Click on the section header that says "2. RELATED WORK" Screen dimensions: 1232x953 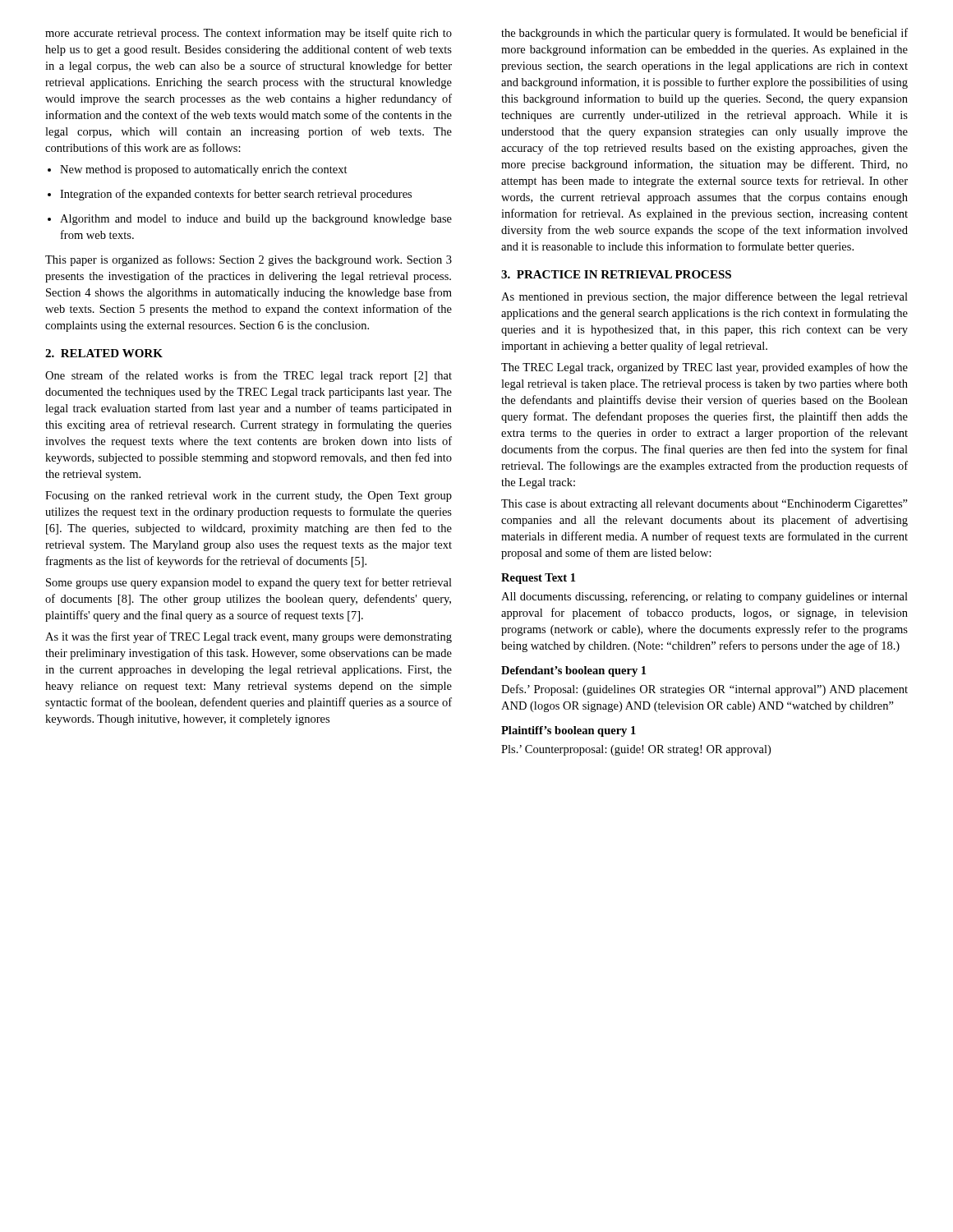[x=104, y=353]
